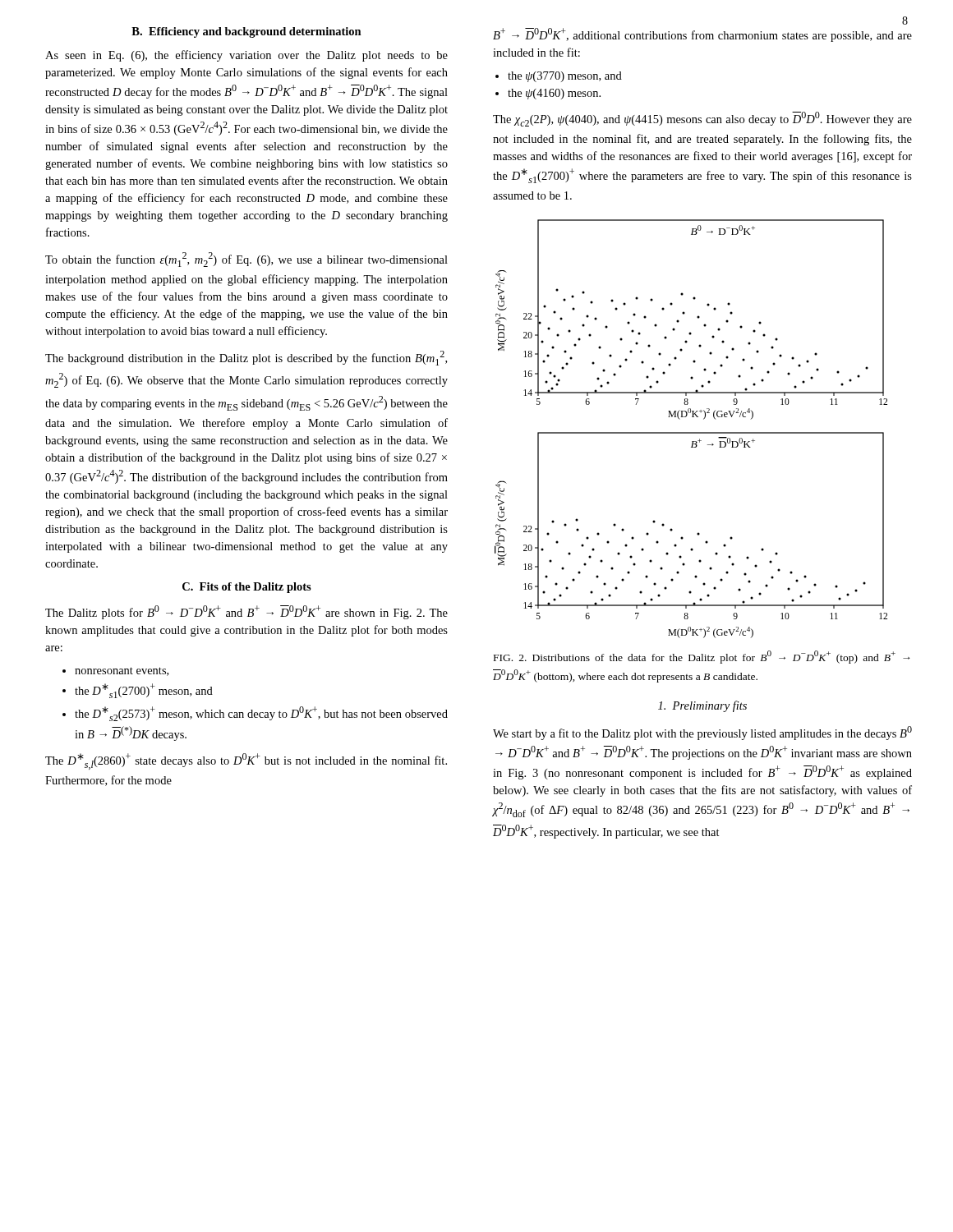The image size is (953, 1232).
Task: Select the text block containing "B+ → D0D0K+, additional contributions from"
Action: pos(702,43)
